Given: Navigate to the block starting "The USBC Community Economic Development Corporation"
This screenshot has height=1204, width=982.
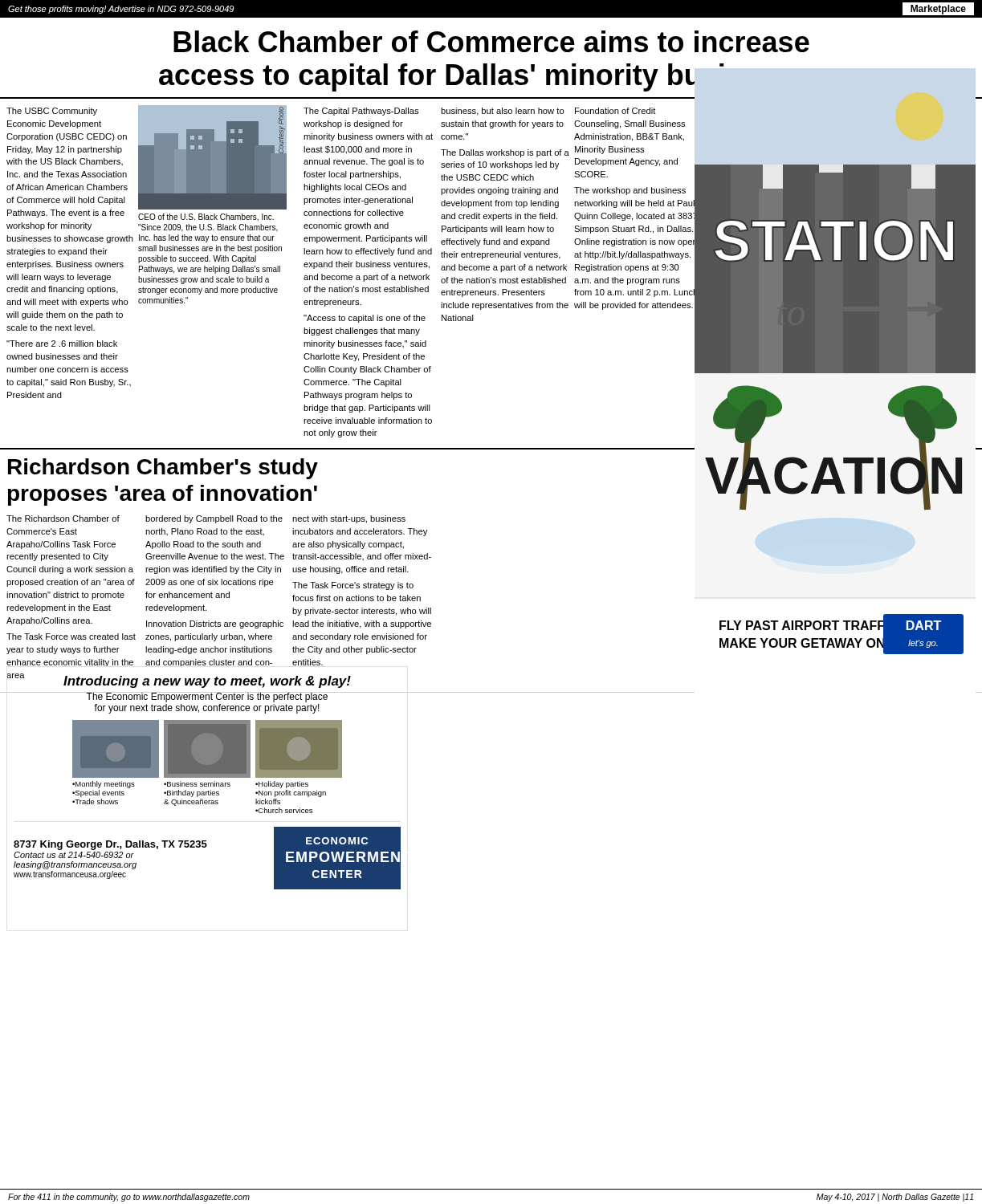Looking at the screenshot, I should [70, 253].
